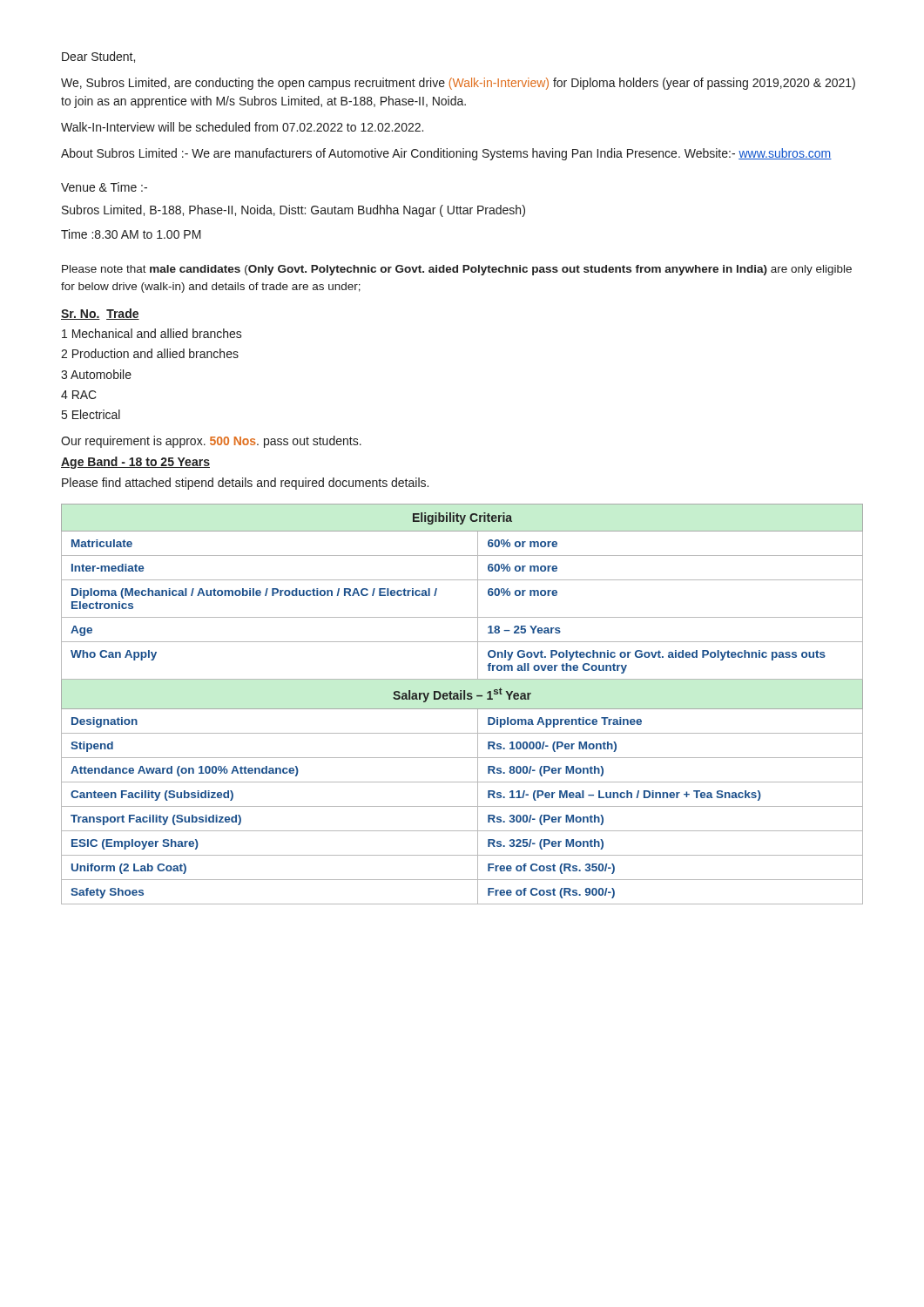This screenshot has height=1307, width=924.
Task: Point to the block beginning "Subros Limited, B-188,"
Action: [x=293, y=210]
